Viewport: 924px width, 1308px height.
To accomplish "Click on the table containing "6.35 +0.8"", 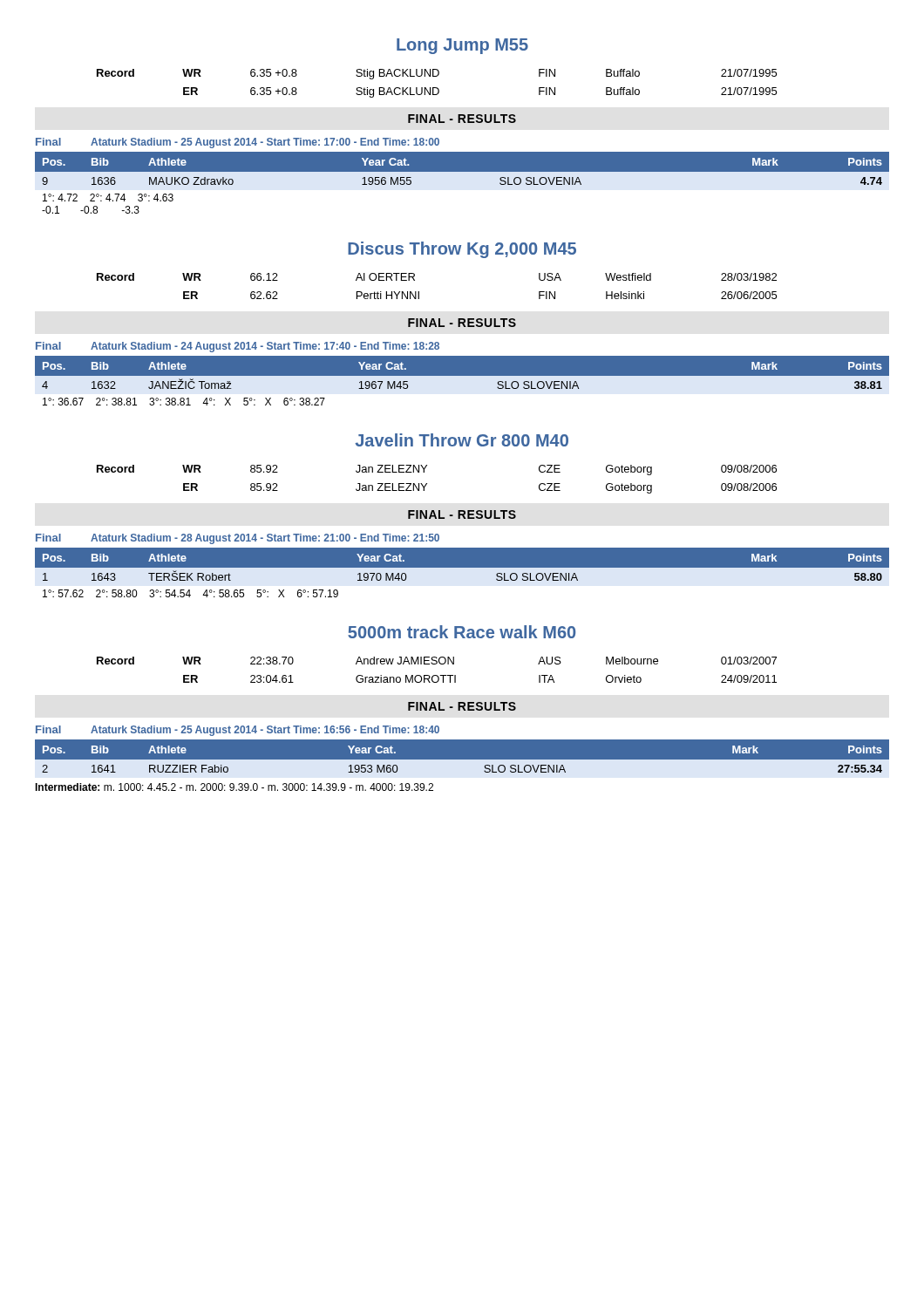I will coord(462,82).
